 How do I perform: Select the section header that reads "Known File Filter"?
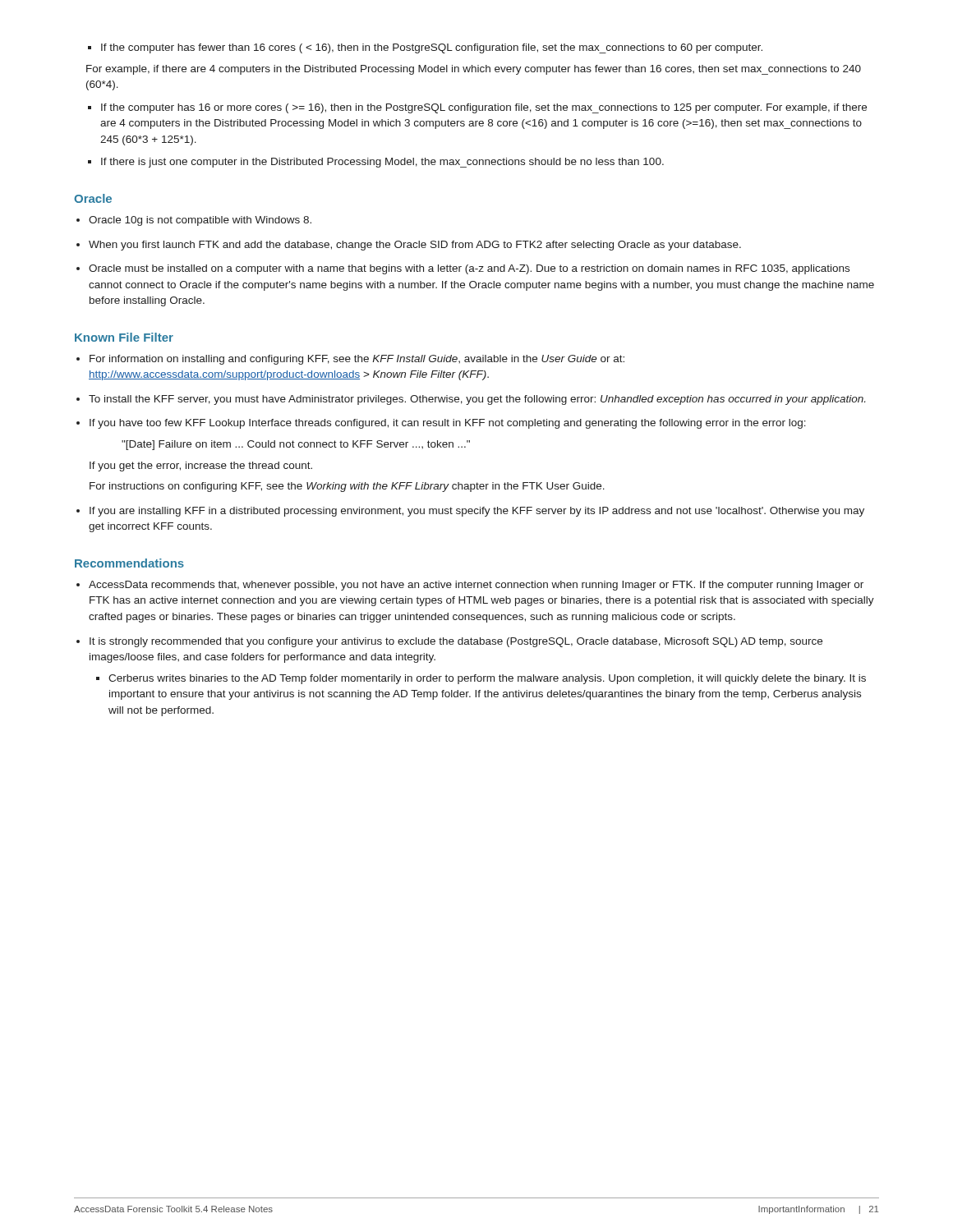(x=124, y=337)
